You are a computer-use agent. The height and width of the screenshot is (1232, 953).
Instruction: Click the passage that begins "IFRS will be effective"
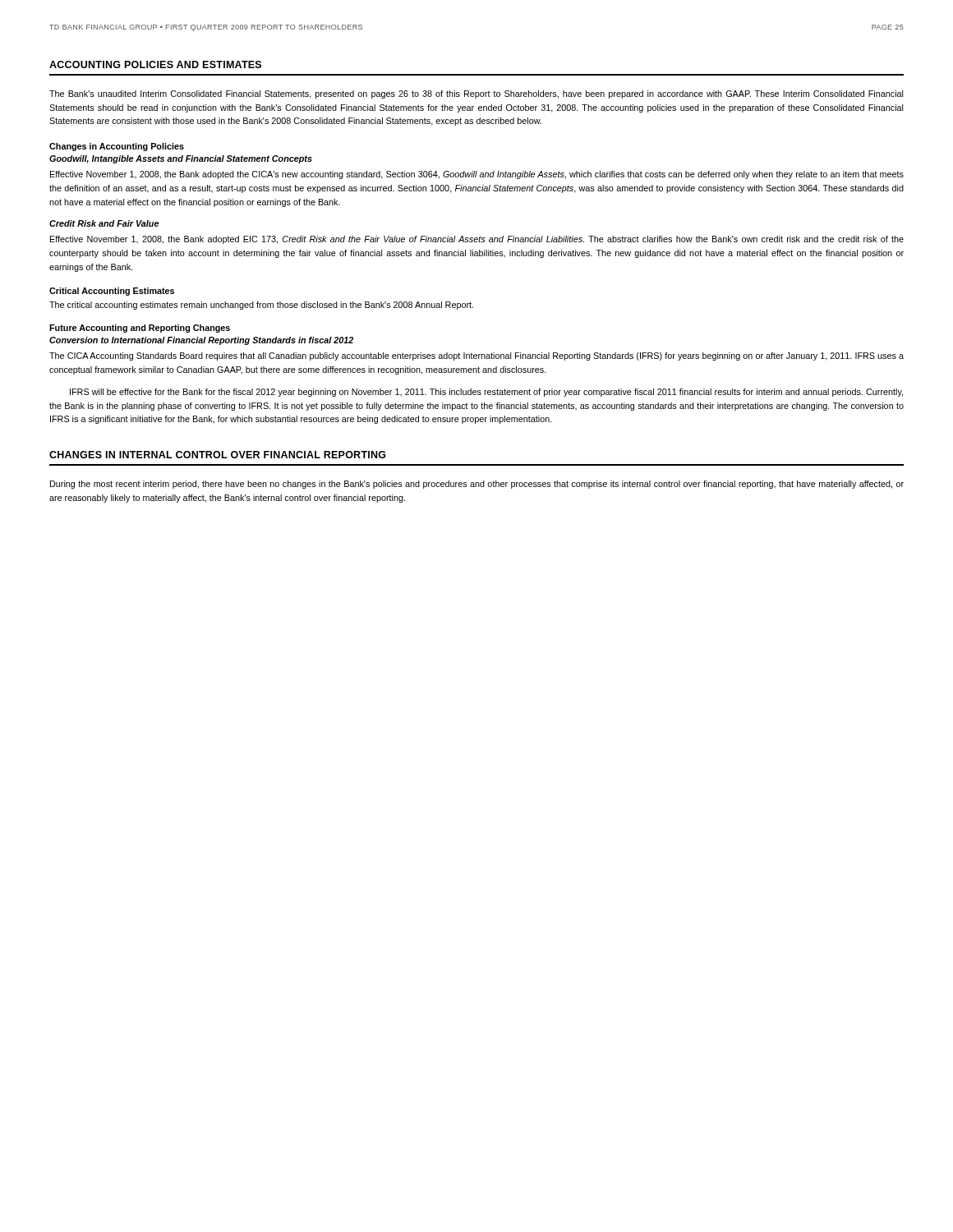[476, 405]
